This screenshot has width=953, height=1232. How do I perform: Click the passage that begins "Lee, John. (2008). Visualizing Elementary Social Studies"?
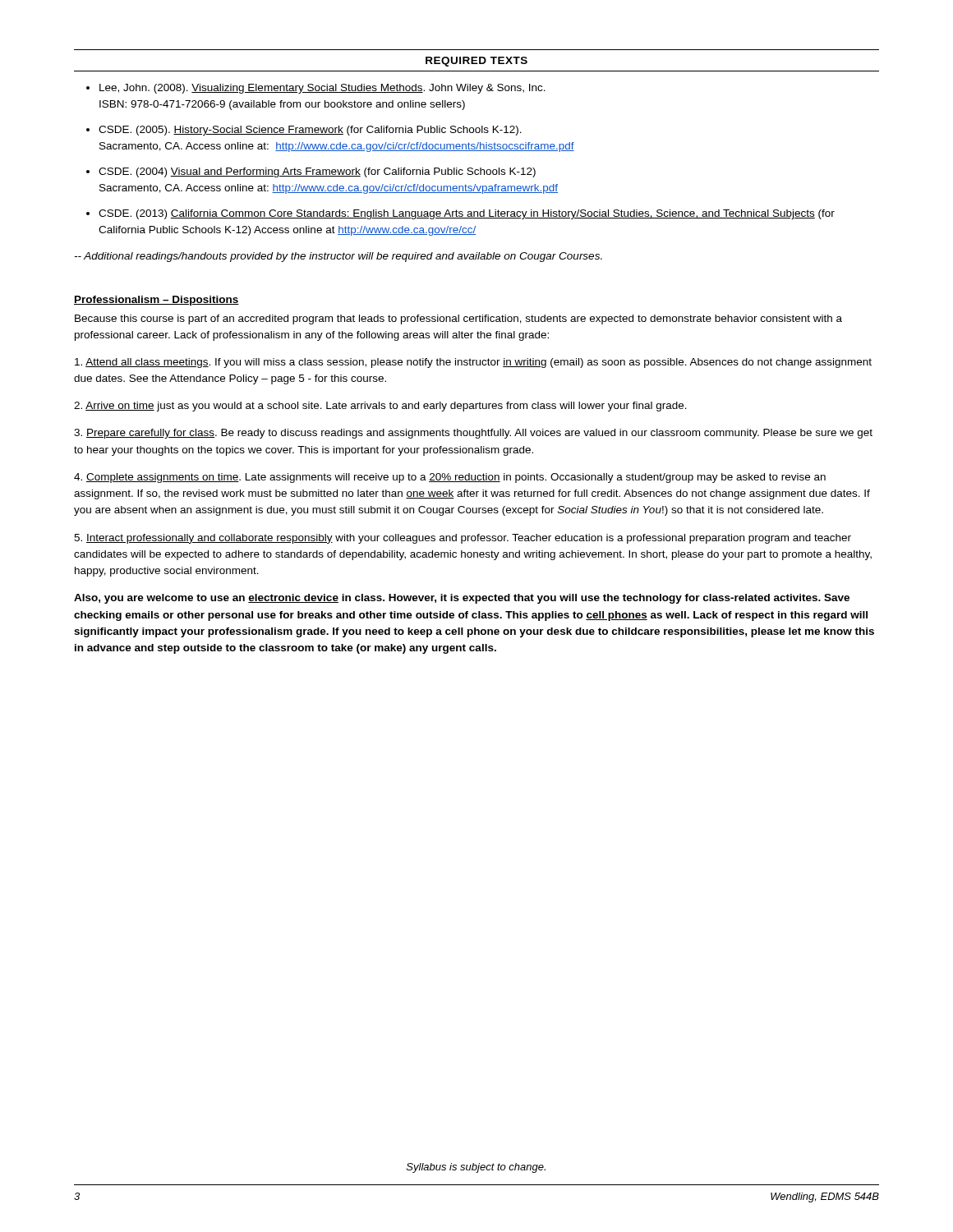322,95
